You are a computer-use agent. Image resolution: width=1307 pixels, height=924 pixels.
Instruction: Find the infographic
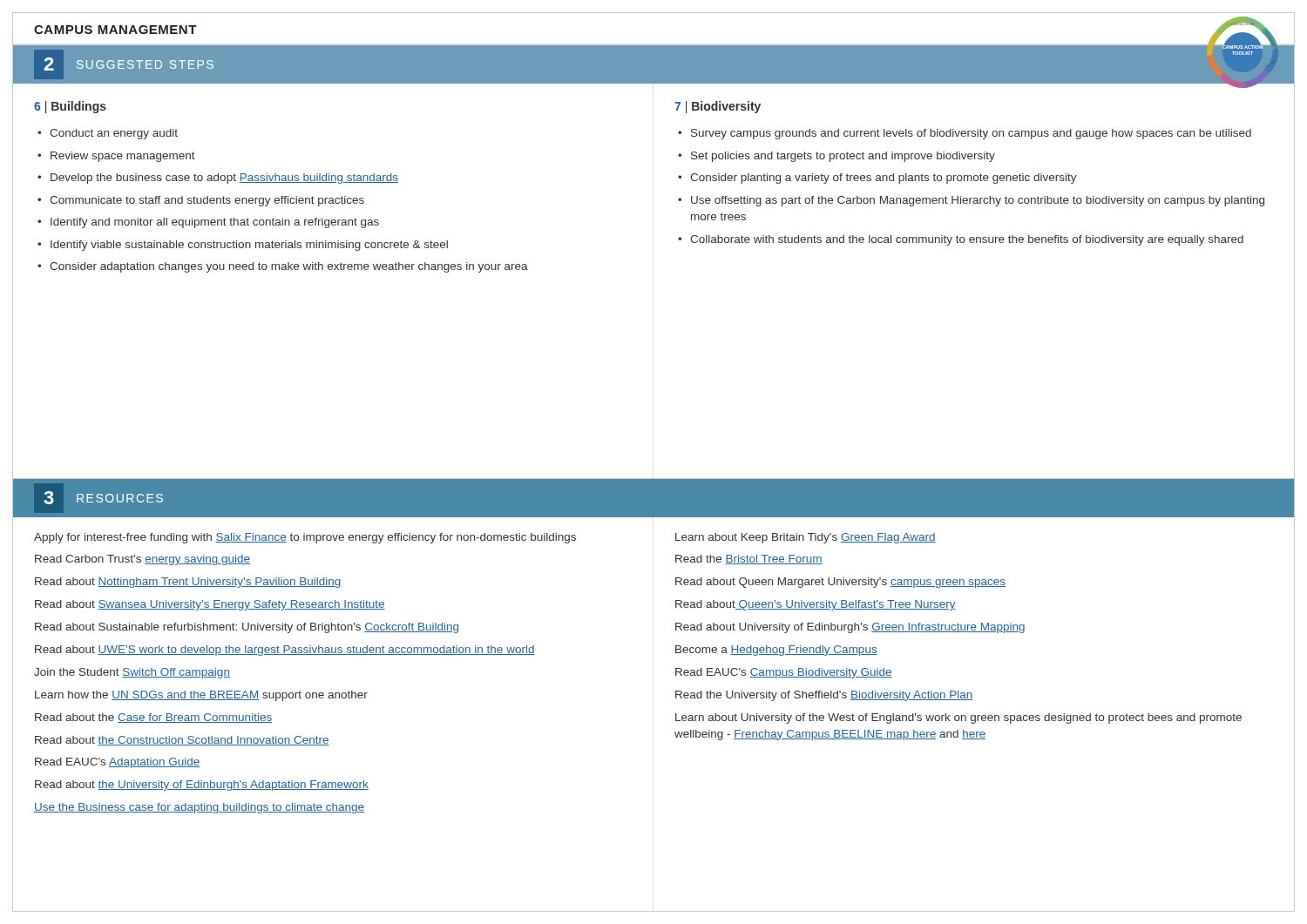coord(1242,54)
